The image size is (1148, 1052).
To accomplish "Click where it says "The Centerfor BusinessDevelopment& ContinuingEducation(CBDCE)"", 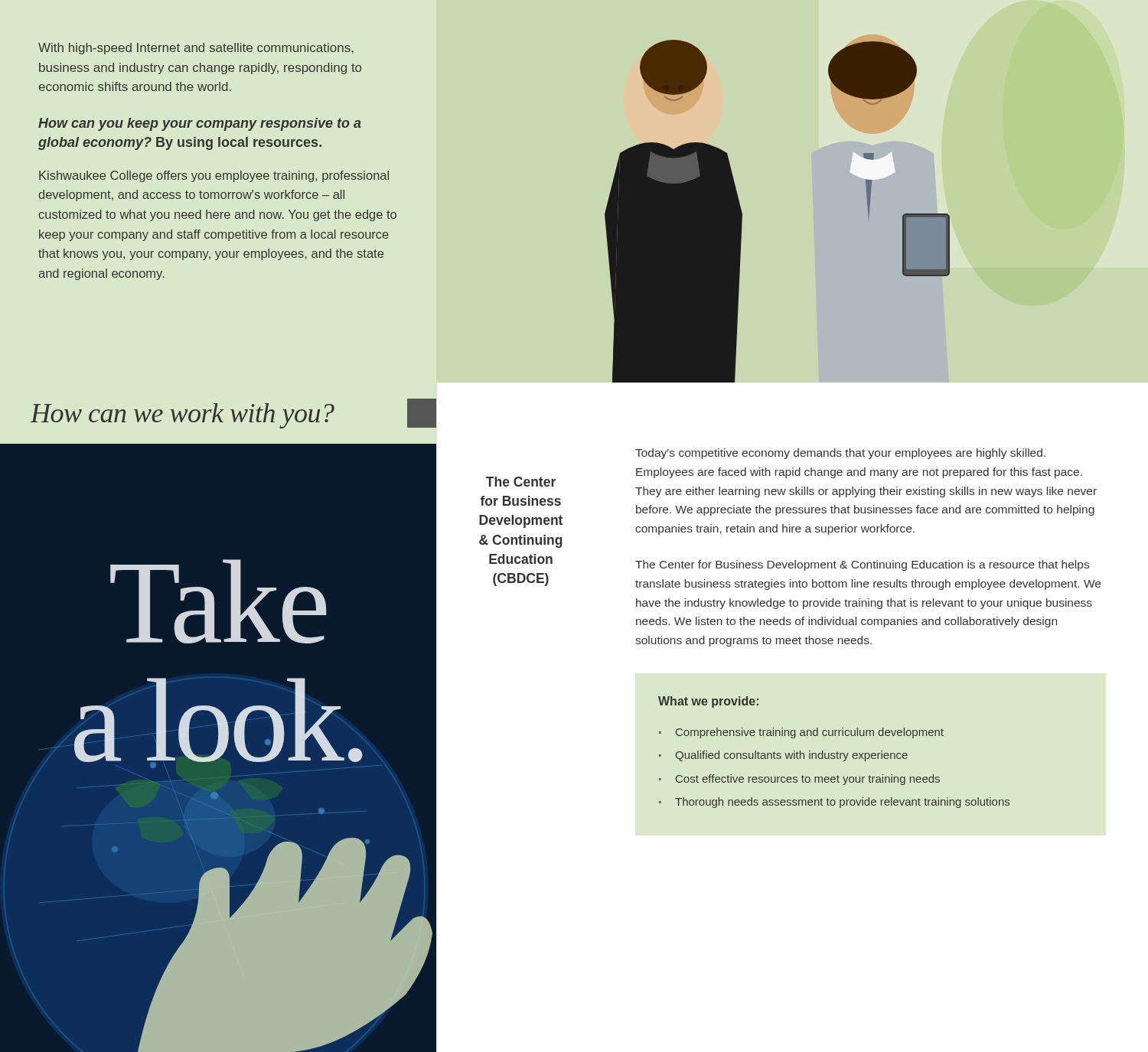I will tap(521, 531).
